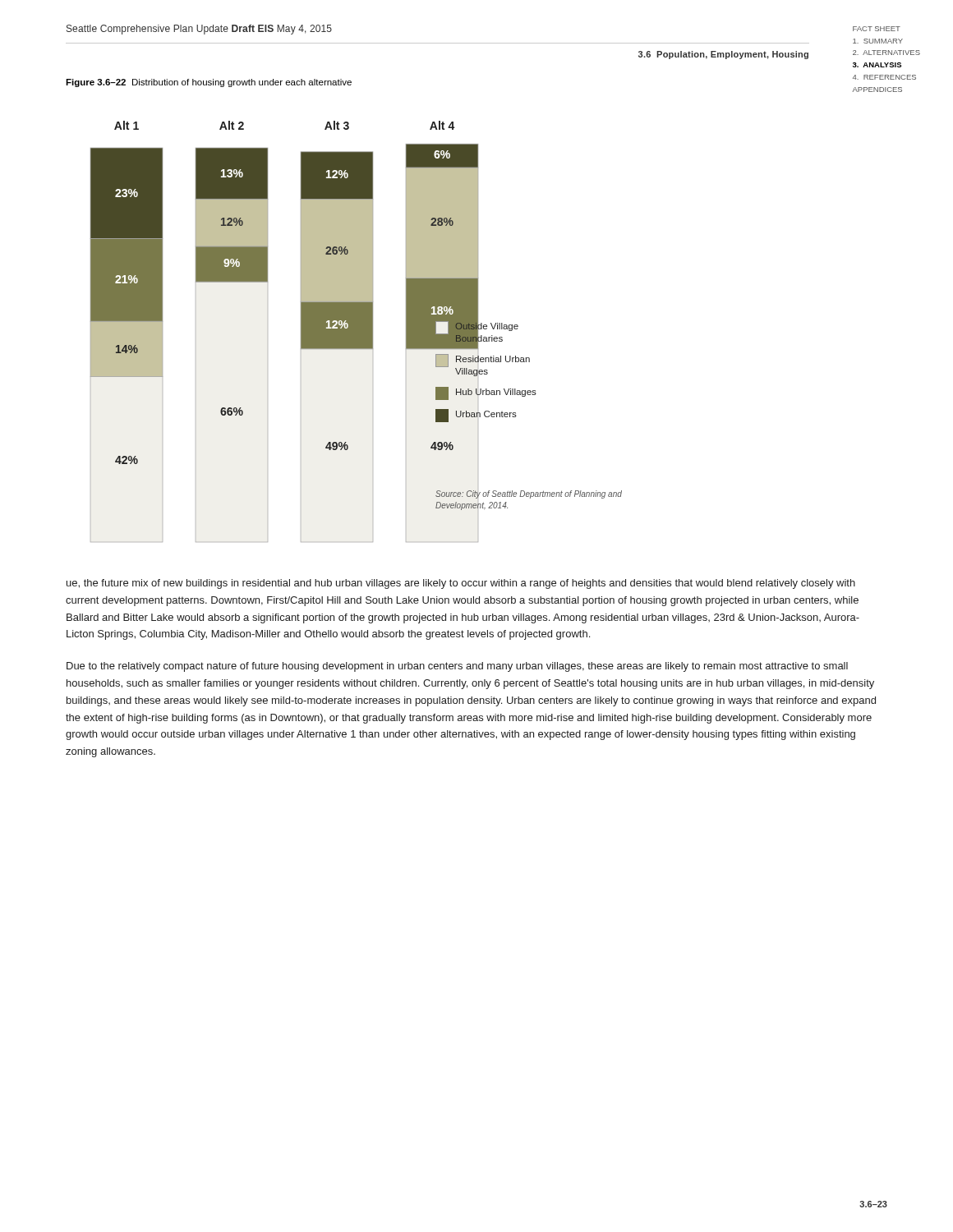953x1232 pixels.
Task: Click on the passage starting "ue, the future mix of"
Action: coord(476,668)
